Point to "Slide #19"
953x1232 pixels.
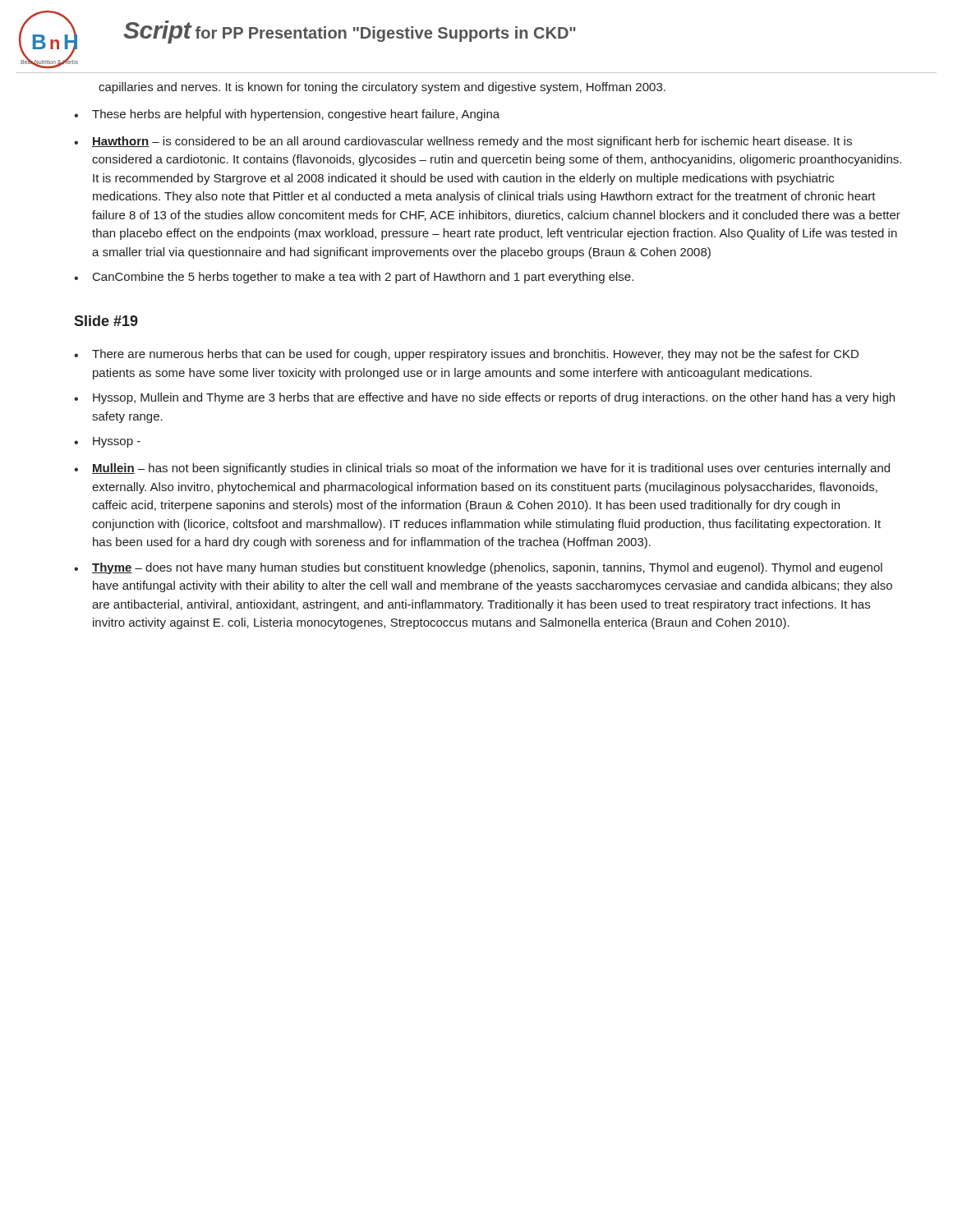(x=106, y=321)
